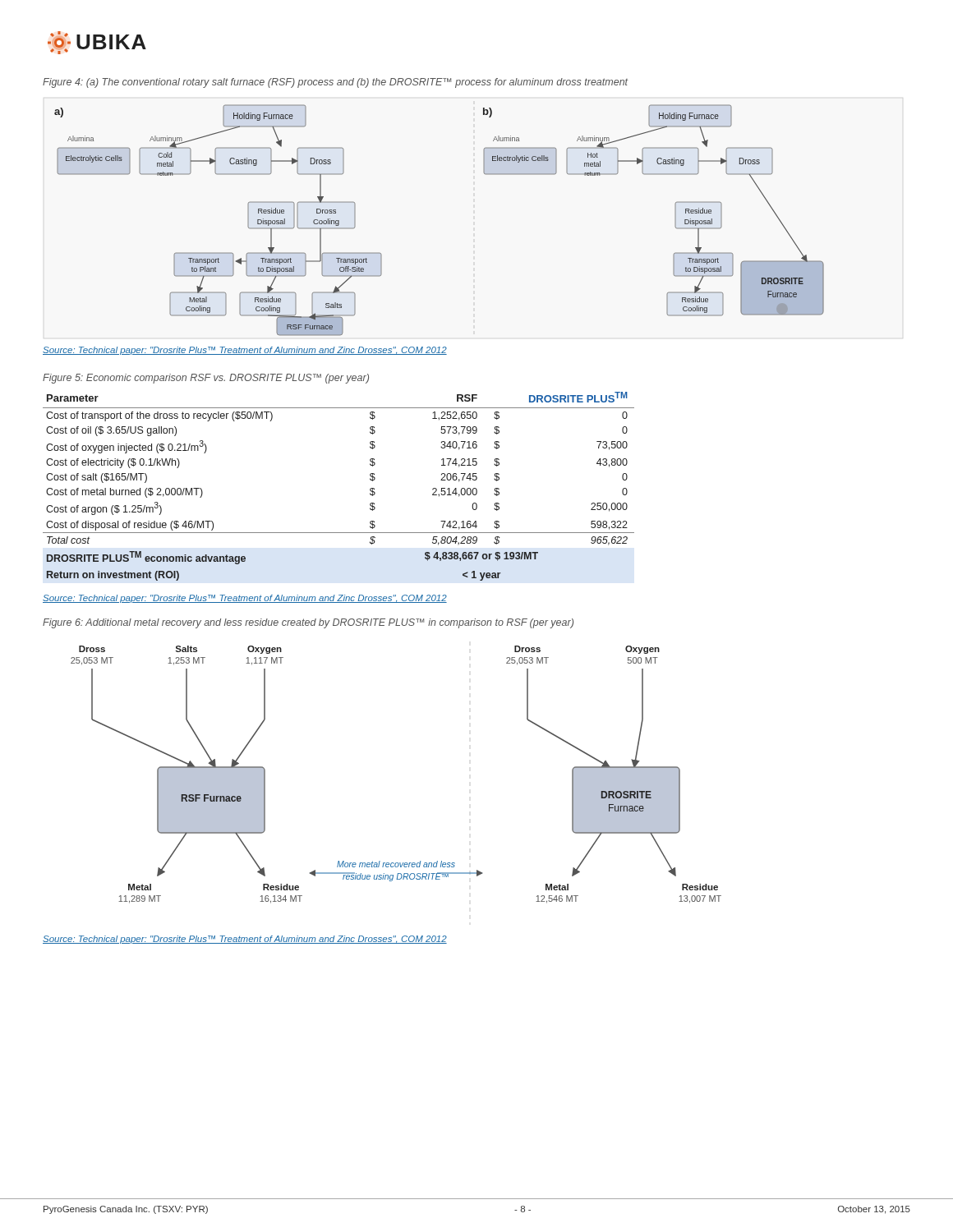This screenshot has height=1232, width=953.
Task: Point to the text block starting "Figure 6: Additional metal recovery and less"
Action: point(308,623)
